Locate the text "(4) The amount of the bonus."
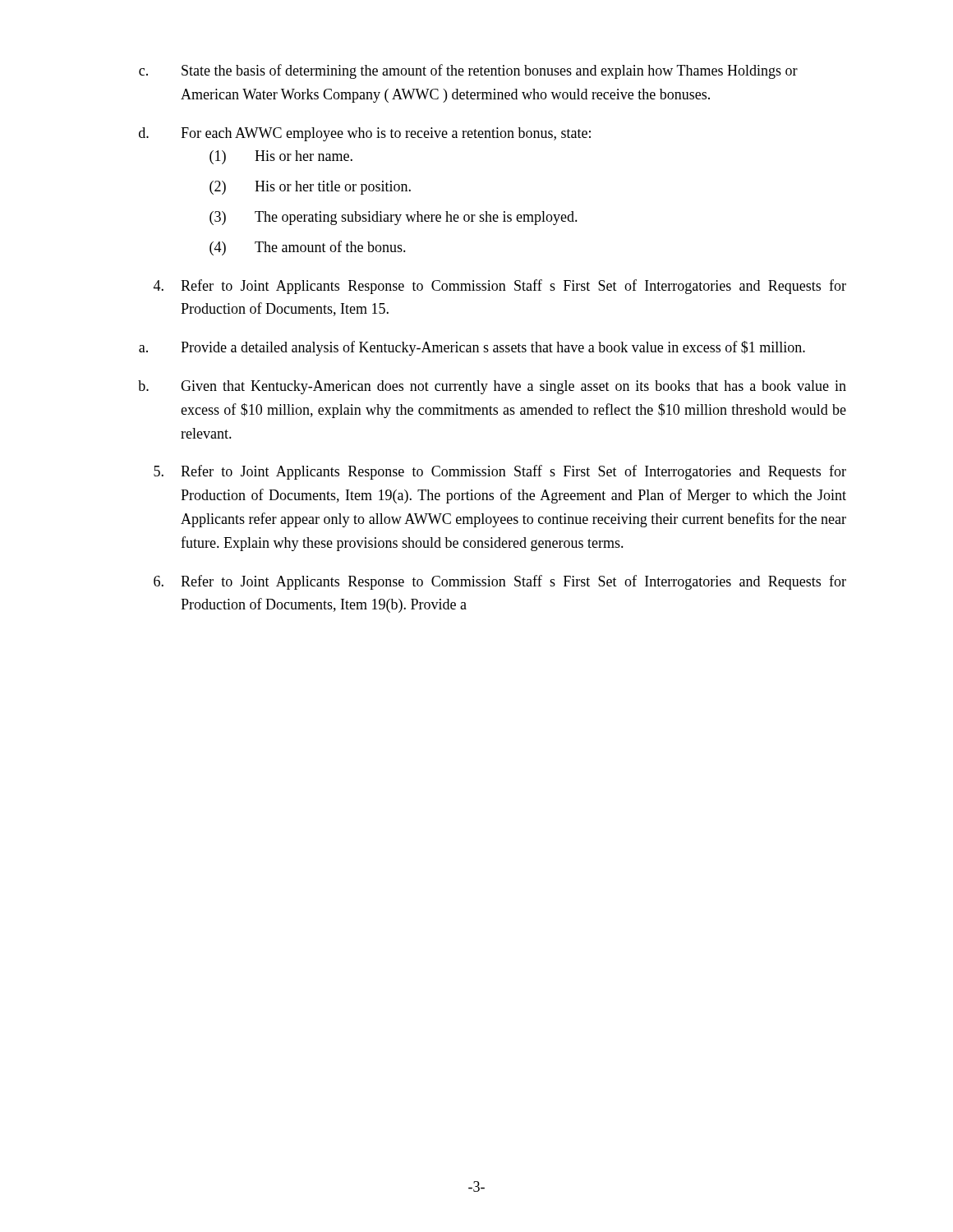 pos(308,248)
